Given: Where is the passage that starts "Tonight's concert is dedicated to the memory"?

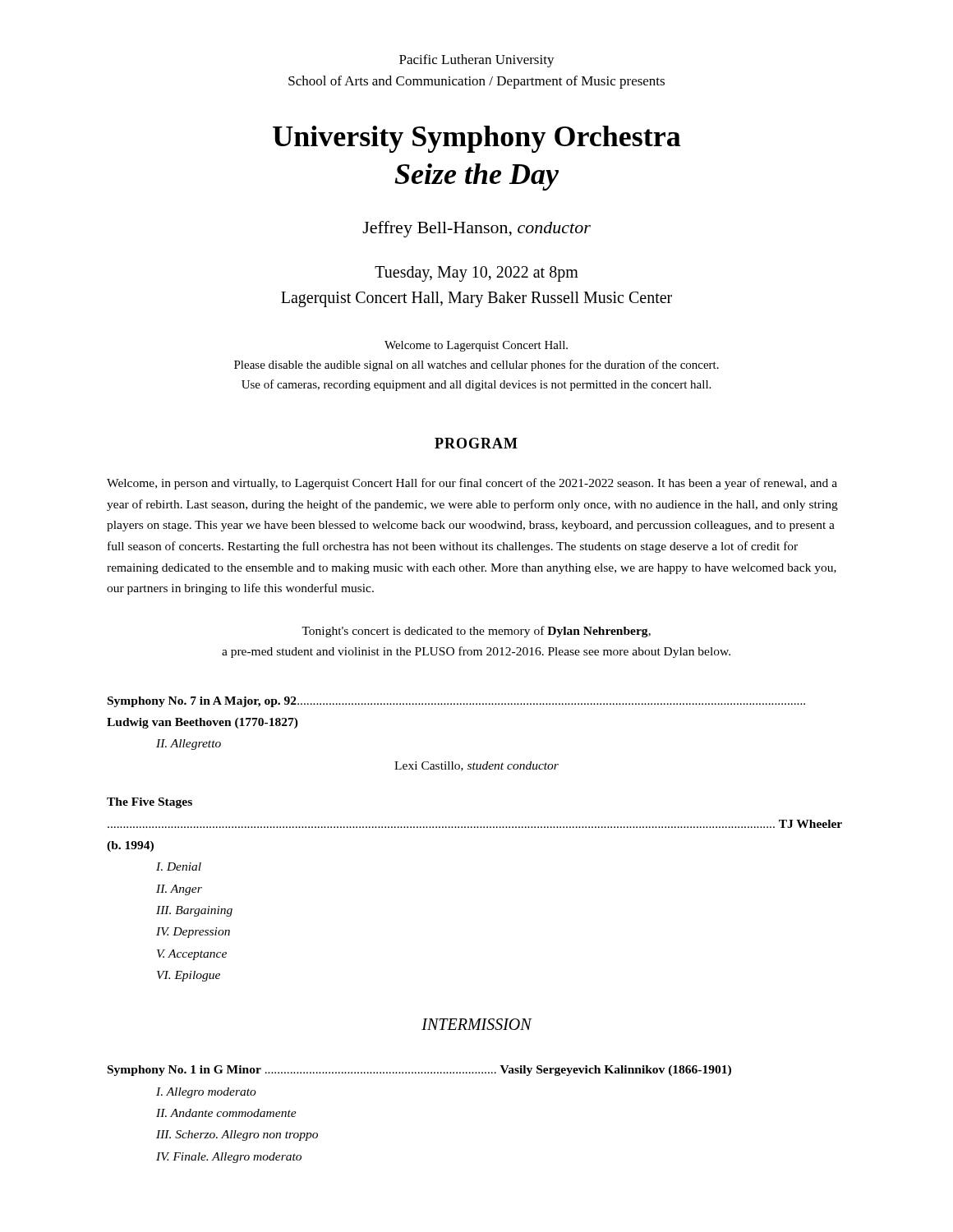Looking at the screenshot, I should pyautogui.click(x=476, y=641).
